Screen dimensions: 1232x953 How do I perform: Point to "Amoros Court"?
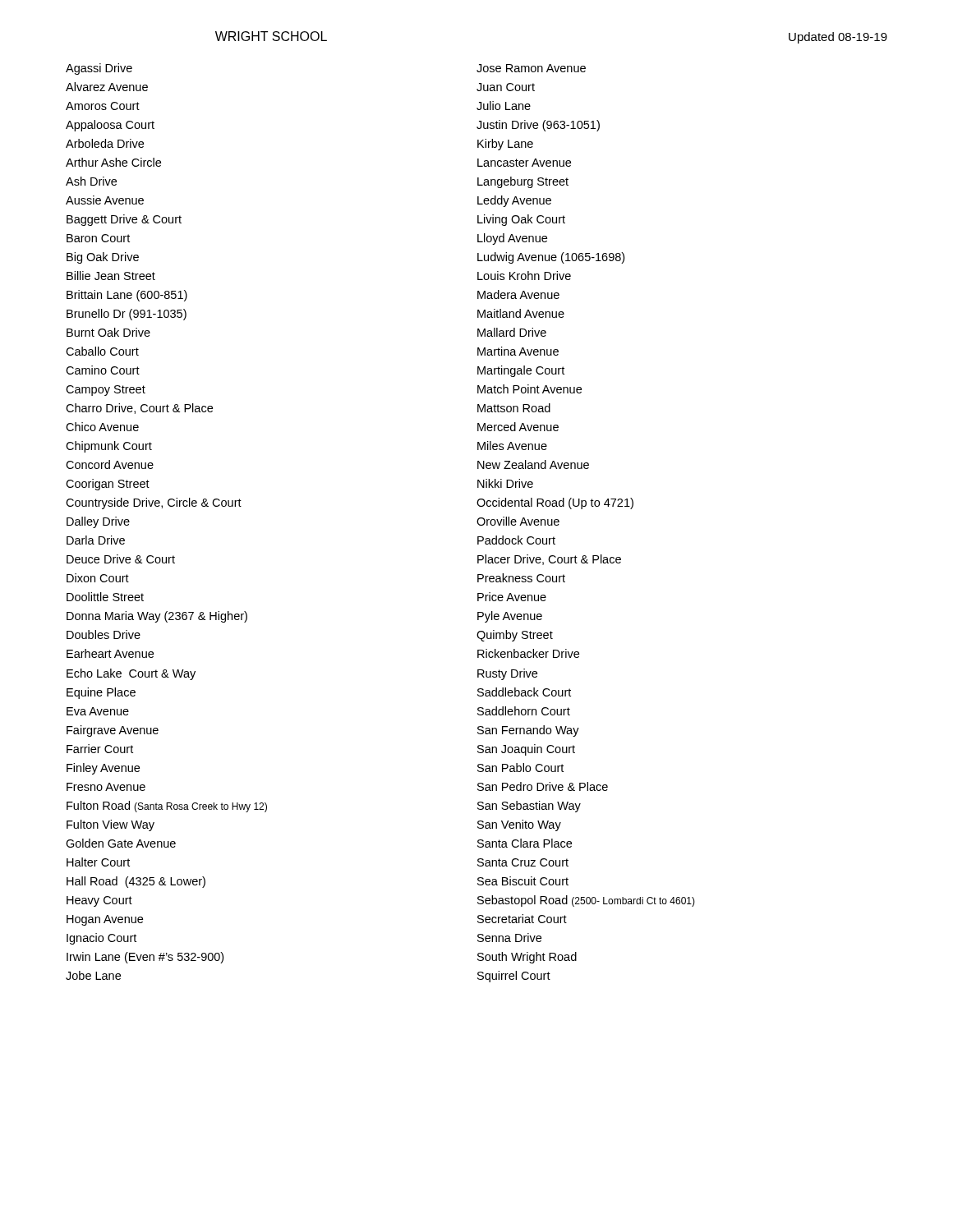click(102, 106)
